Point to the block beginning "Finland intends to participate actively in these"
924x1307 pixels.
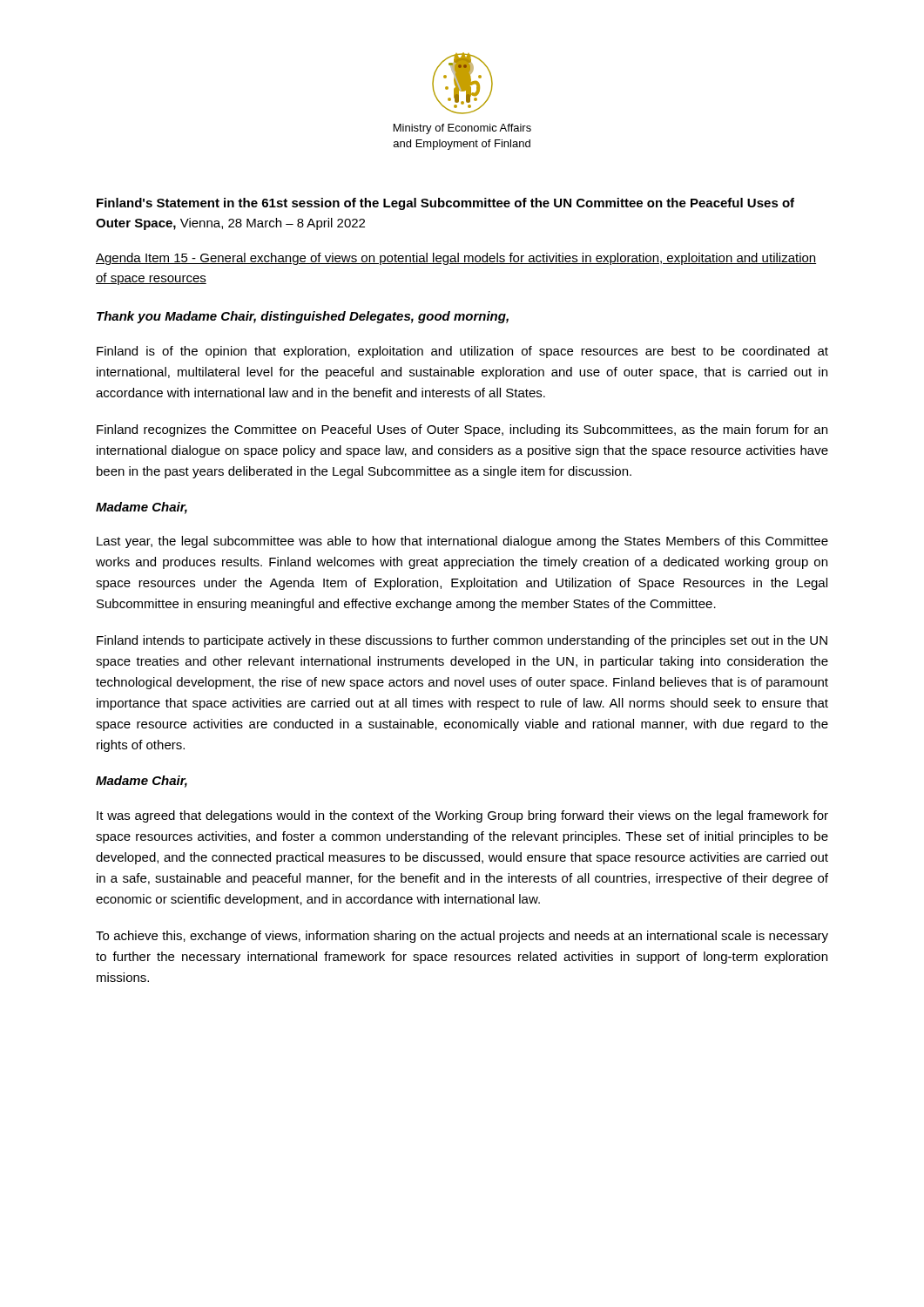pyautogui.click(x=462, y=693)
